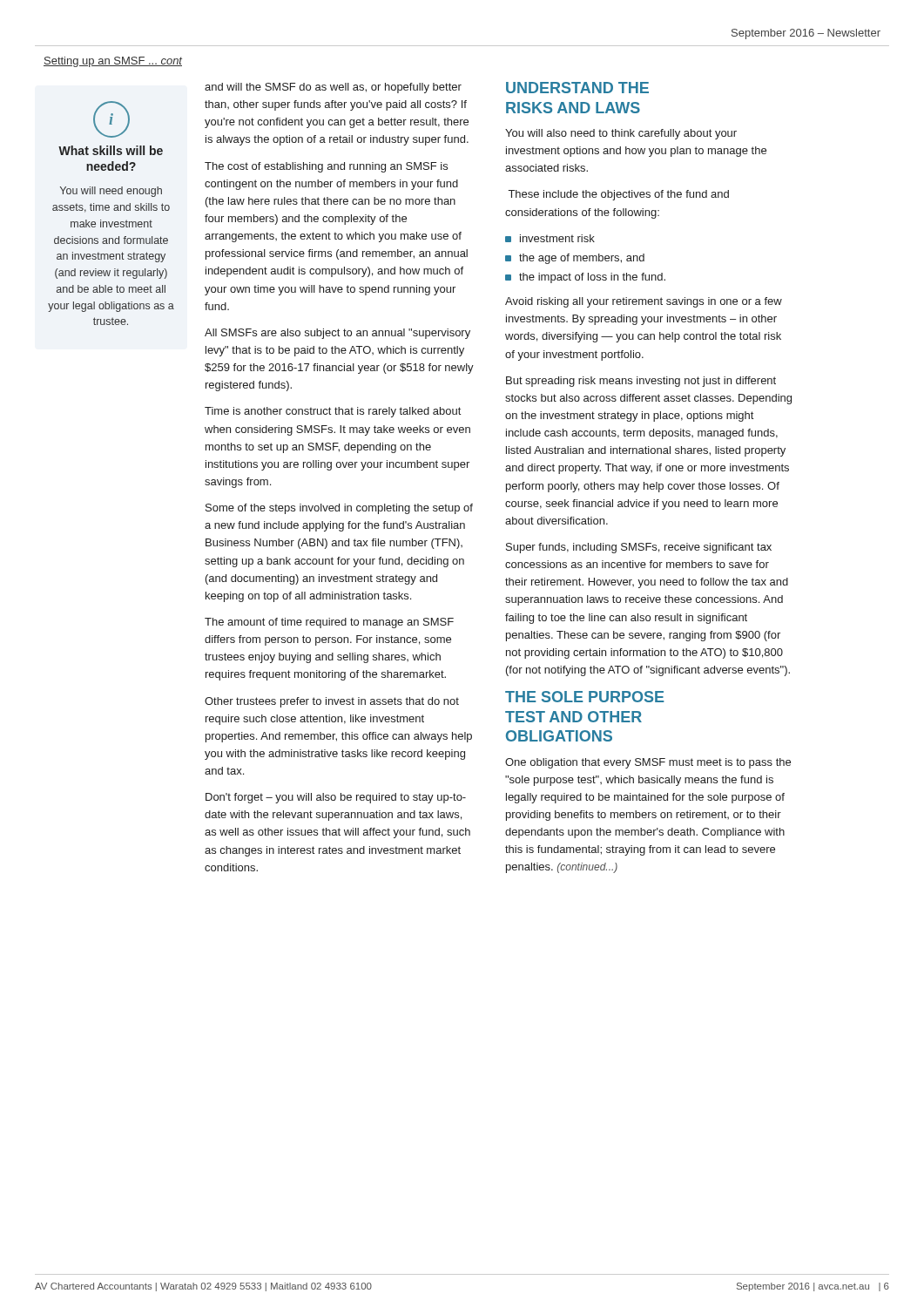Point to the block beginning "But spreading risk"
Image resolution: width=924 pixels, height=1307 pixels.
[649, 450]
